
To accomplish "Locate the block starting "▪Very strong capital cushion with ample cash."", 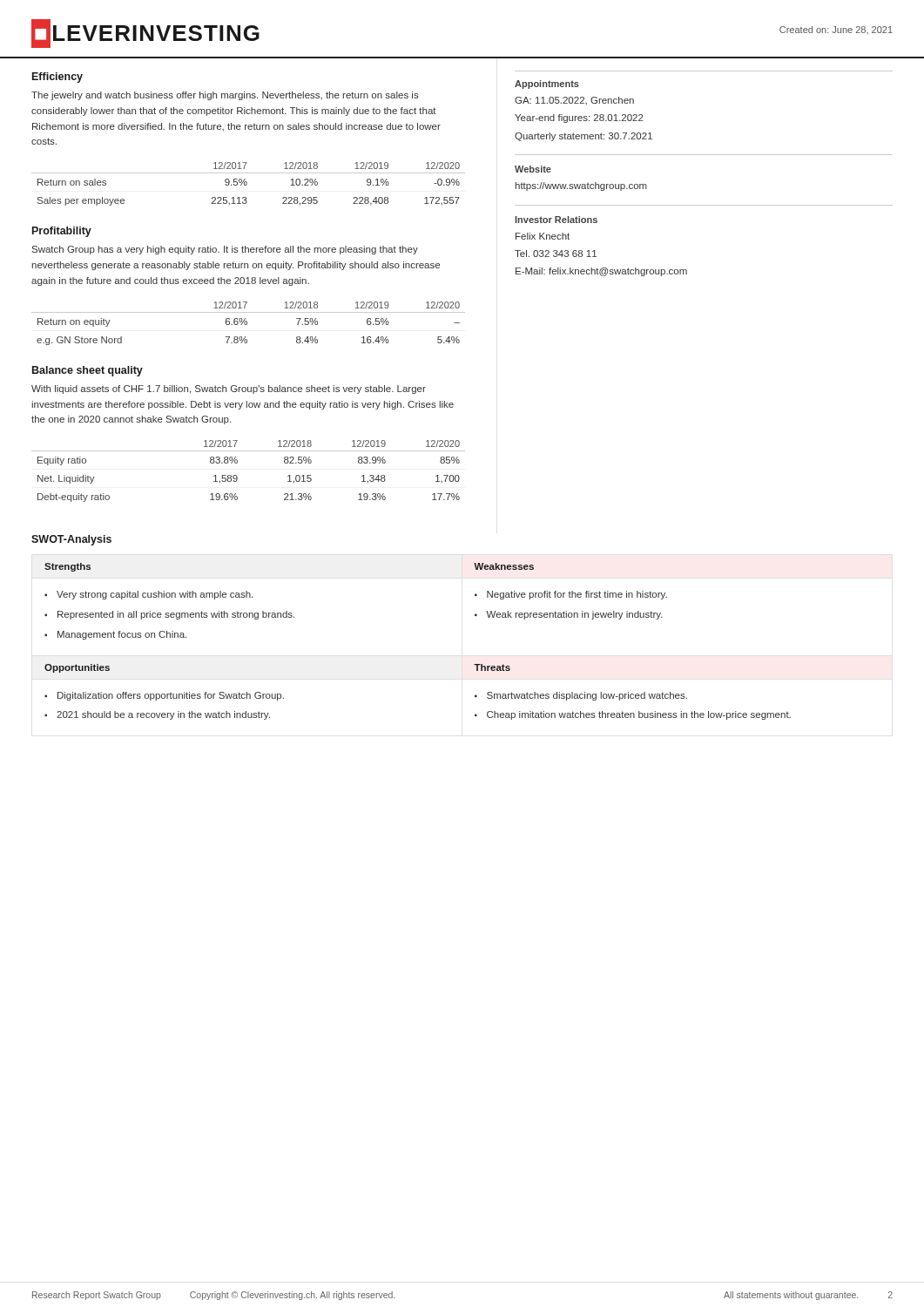I will point(149,595).
